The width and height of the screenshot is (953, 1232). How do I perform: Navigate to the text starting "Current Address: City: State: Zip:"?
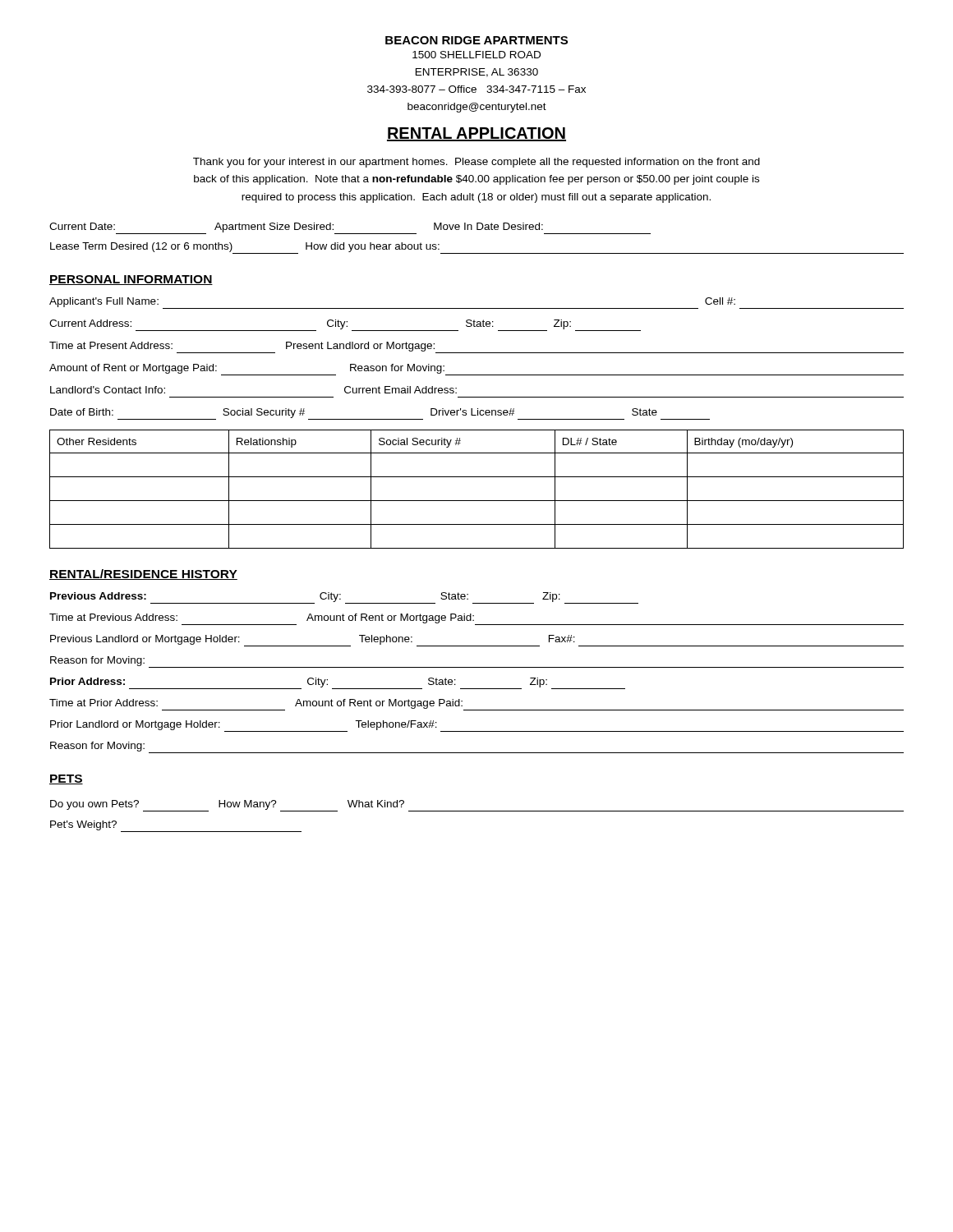[345, 324]
